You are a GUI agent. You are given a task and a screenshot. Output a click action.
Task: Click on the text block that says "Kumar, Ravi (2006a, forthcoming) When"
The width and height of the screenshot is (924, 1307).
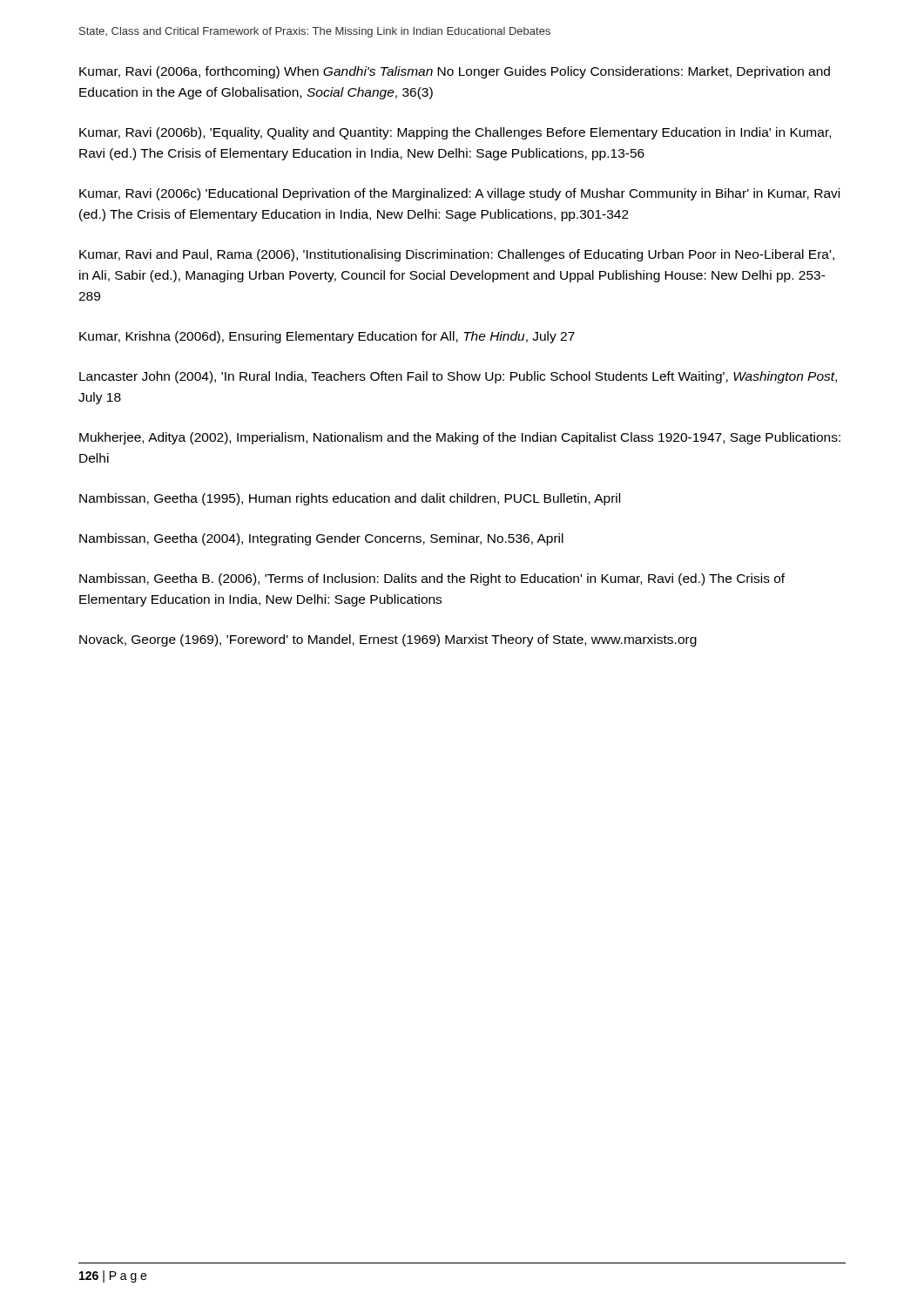coord(455,81)
